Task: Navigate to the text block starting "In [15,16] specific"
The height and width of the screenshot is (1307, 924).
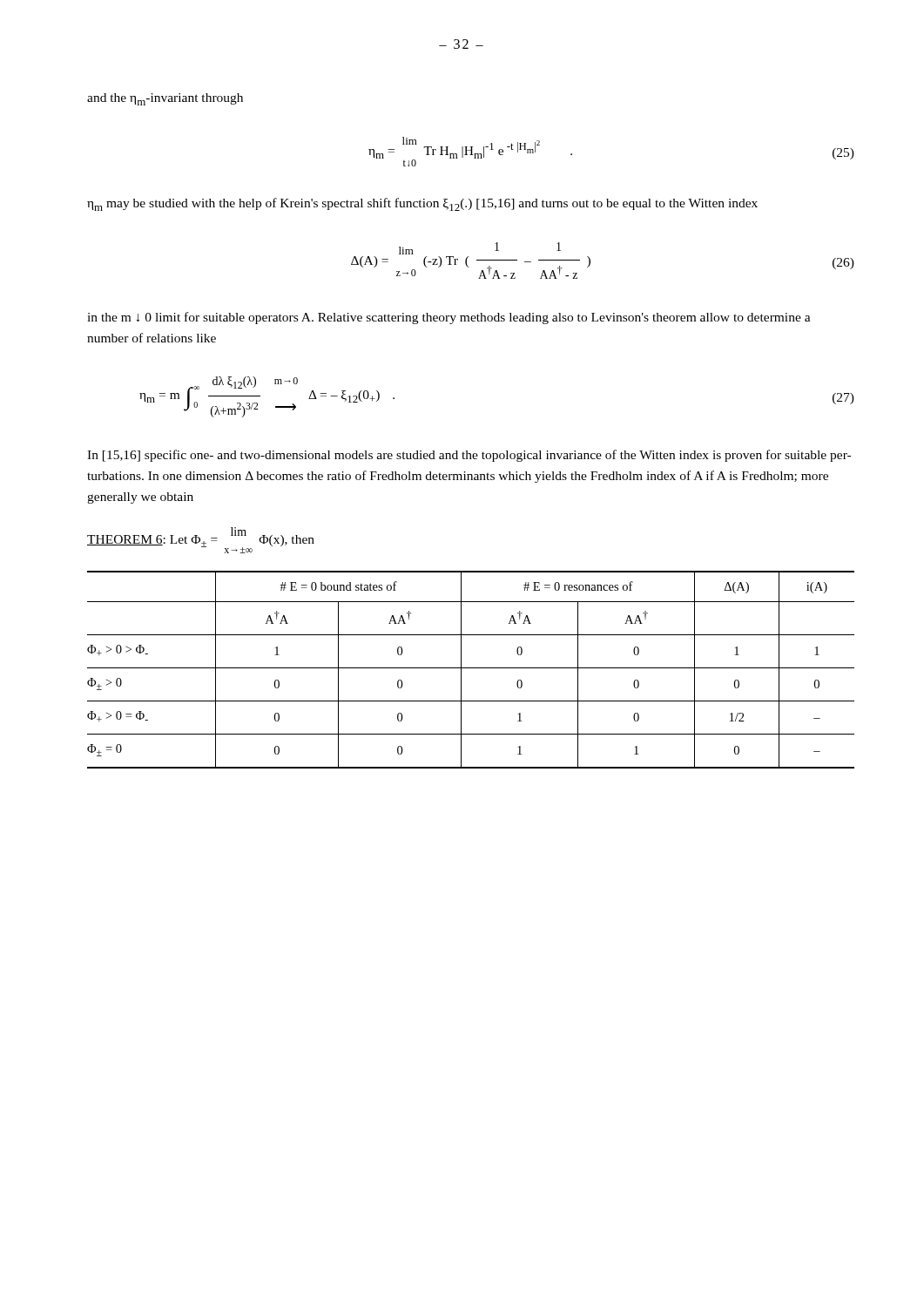Action: (469, 475)
